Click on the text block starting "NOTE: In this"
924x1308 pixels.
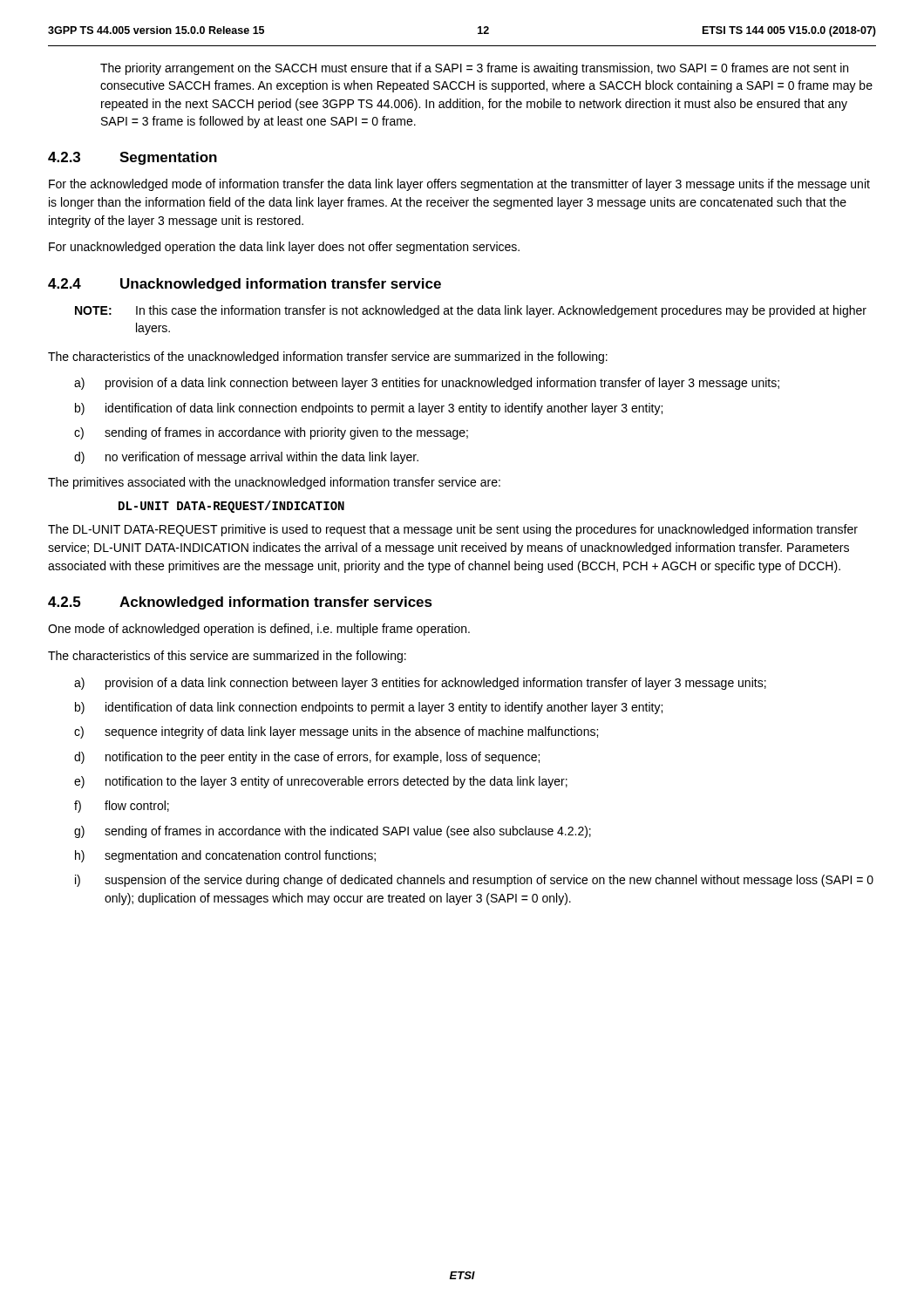[x=475, y=319]
